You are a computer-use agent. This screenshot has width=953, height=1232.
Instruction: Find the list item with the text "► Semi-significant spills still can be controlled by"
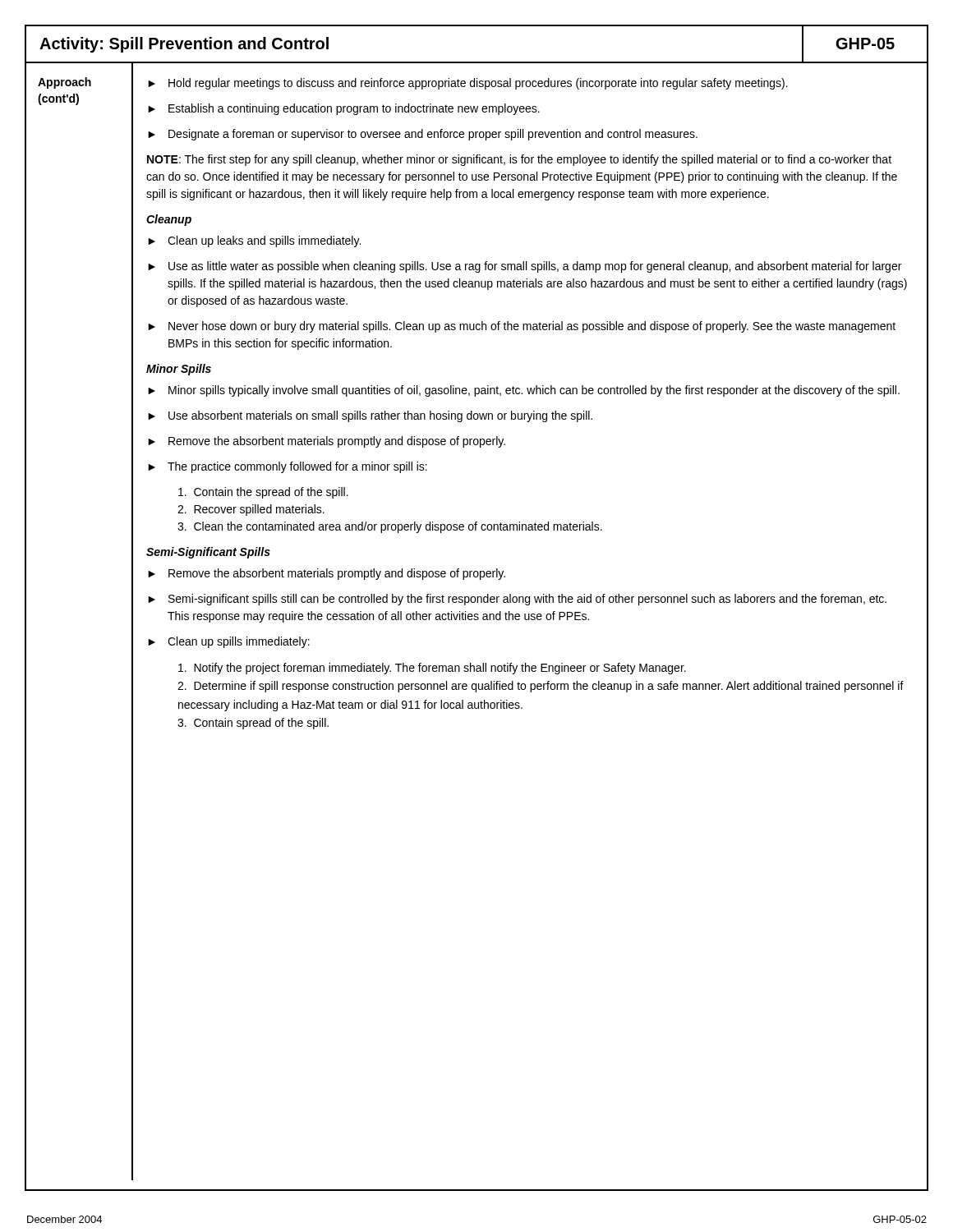528,608
